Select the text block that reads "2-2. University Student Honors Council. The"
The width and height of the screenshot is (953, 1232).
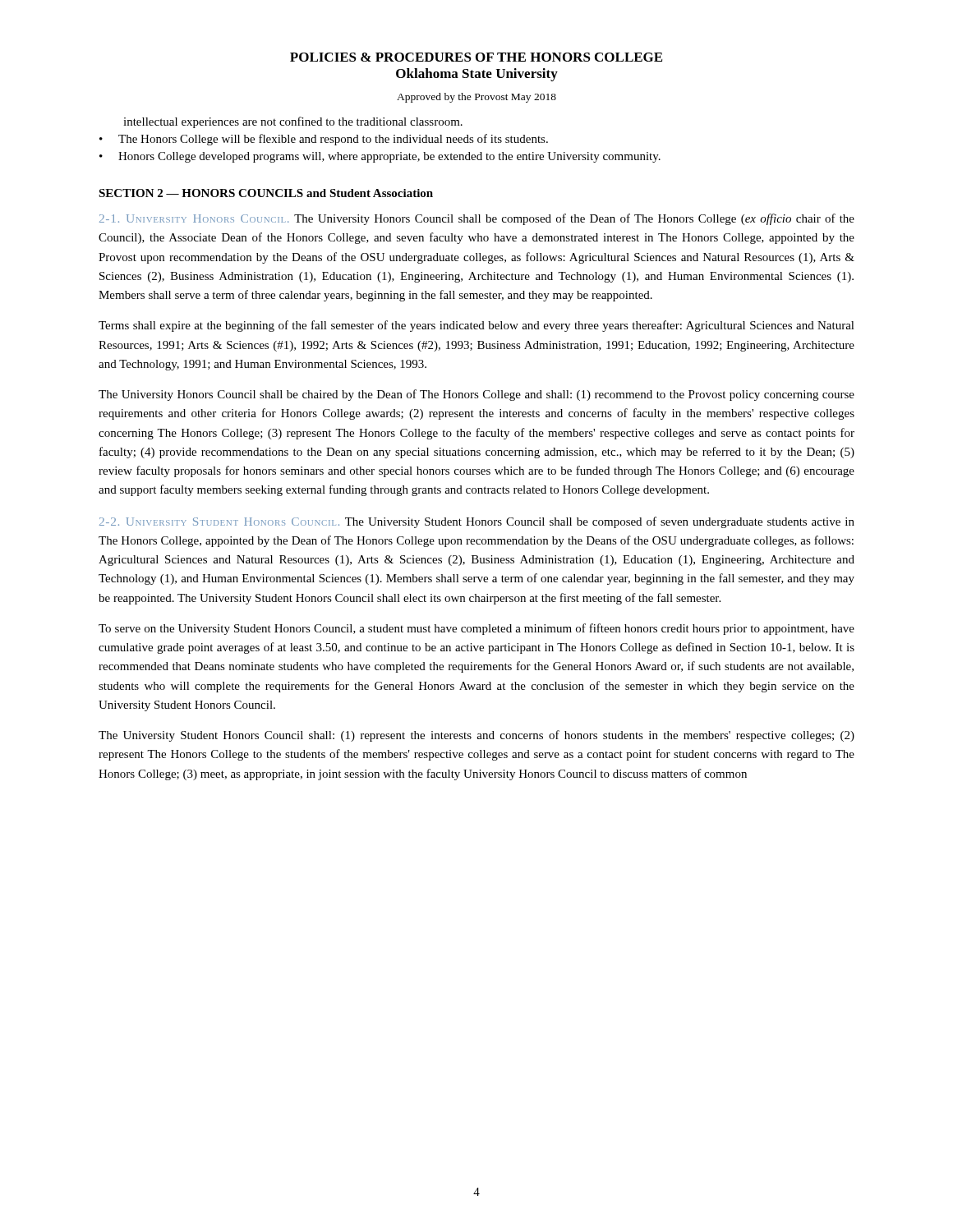click(x=476, y=559)
